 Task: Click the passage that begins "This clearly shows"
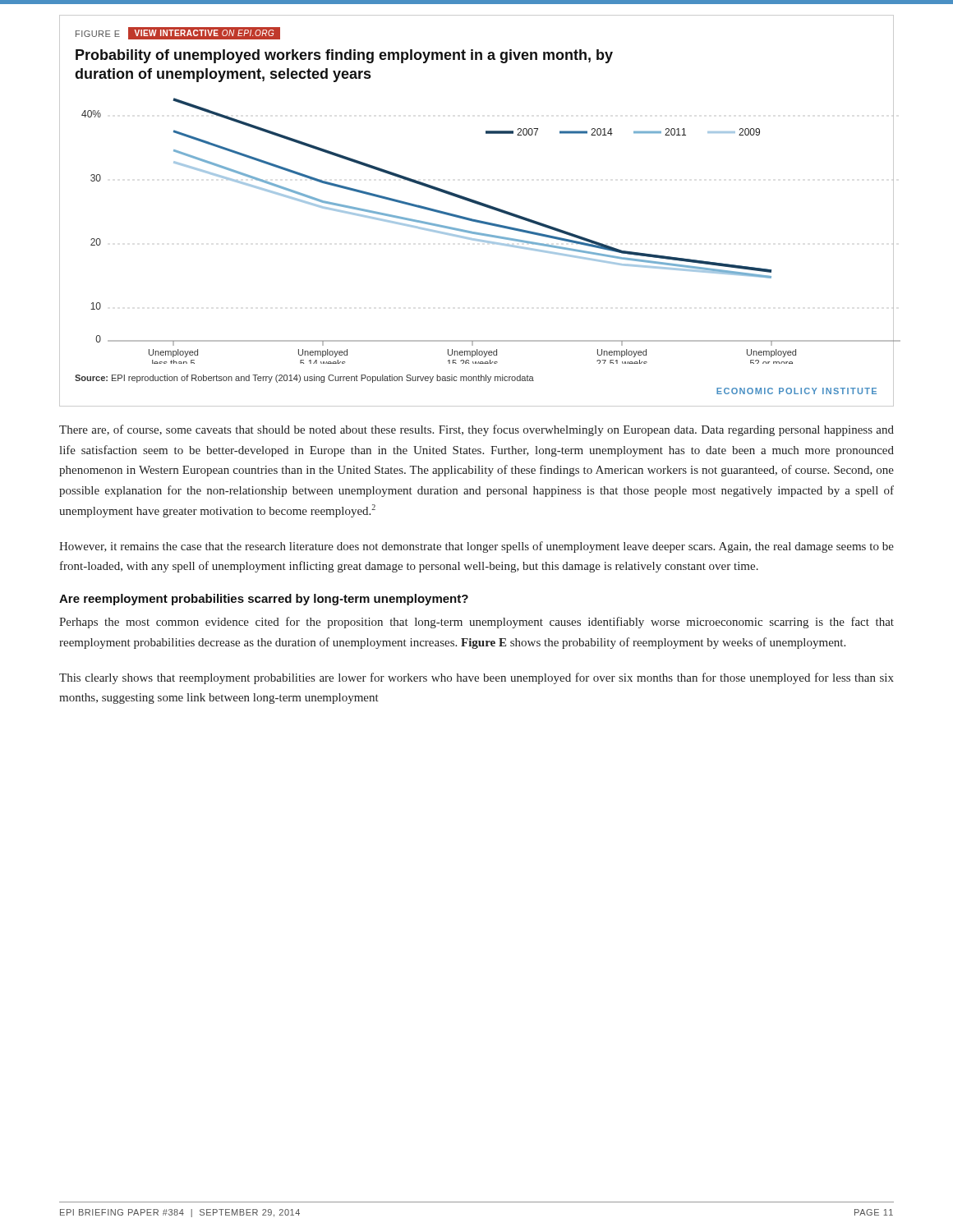(476, 687)
